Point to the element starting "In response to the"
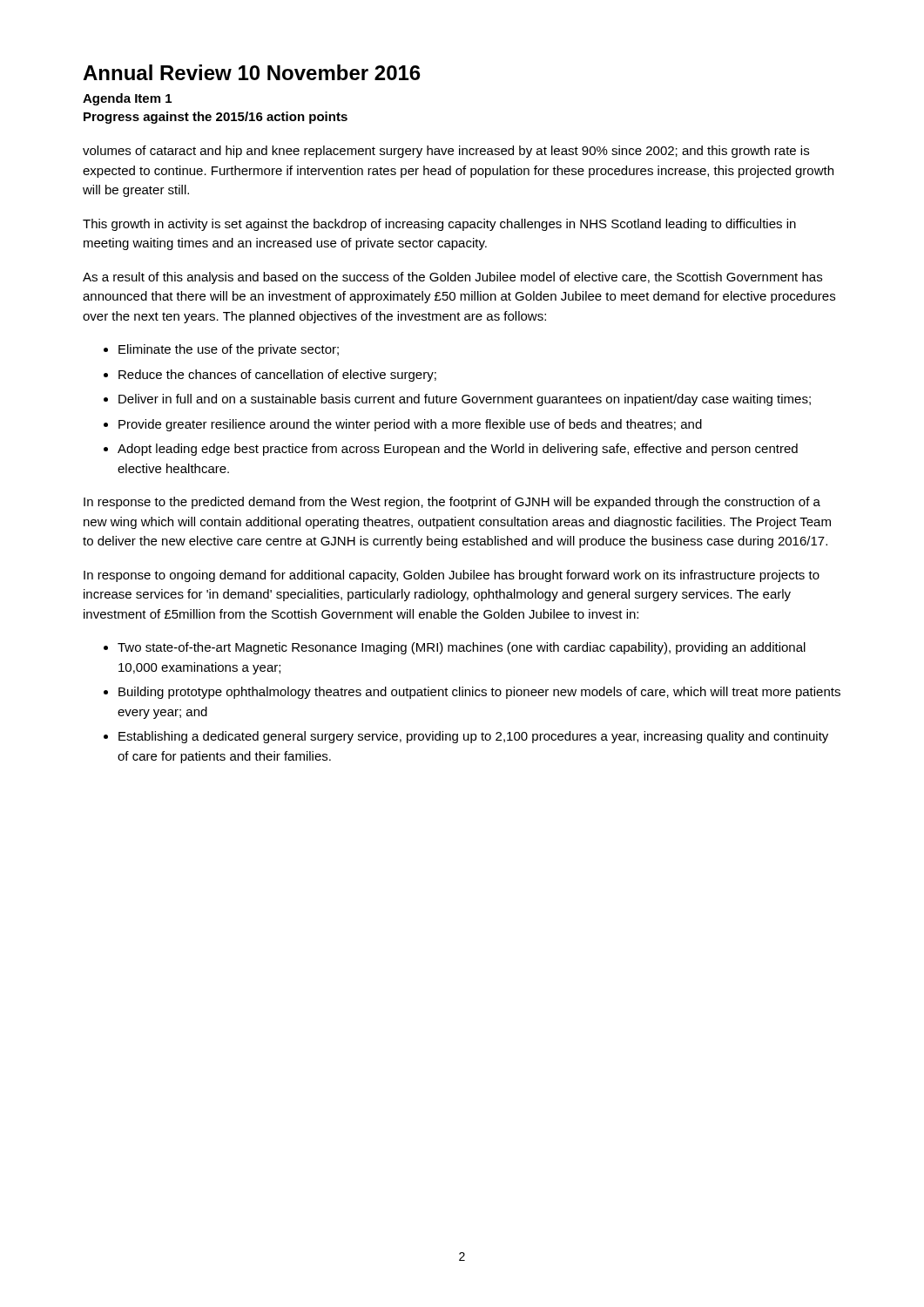Screen dimensions: 1307x924 click(457, 521)
